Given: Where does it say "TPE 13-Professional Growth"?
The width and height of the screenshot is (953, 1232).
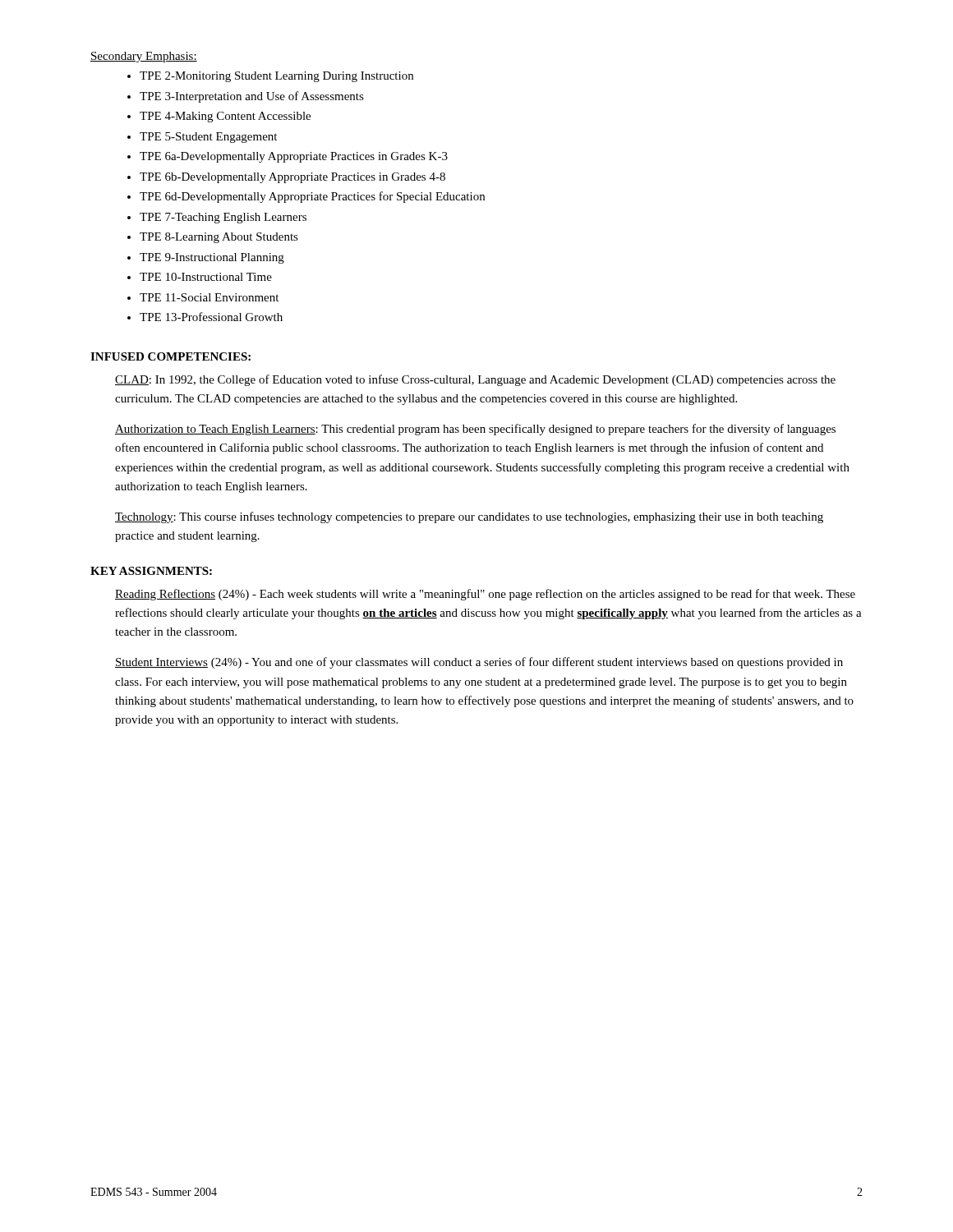Looking at the screenshot, I should [x=211, y=317].
